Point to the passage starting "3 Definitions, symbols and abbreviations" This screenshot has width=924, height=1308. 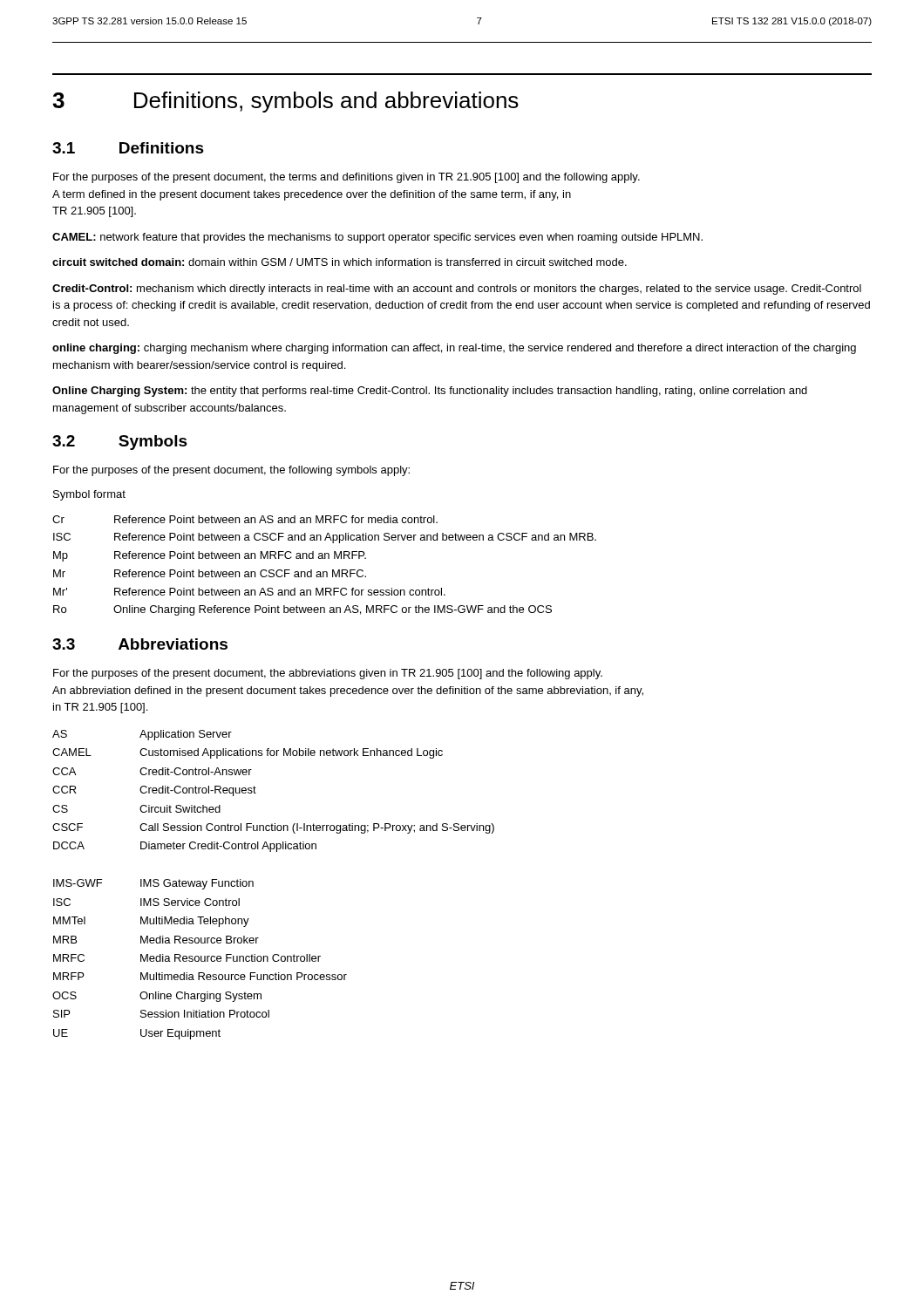pos(462,94)
